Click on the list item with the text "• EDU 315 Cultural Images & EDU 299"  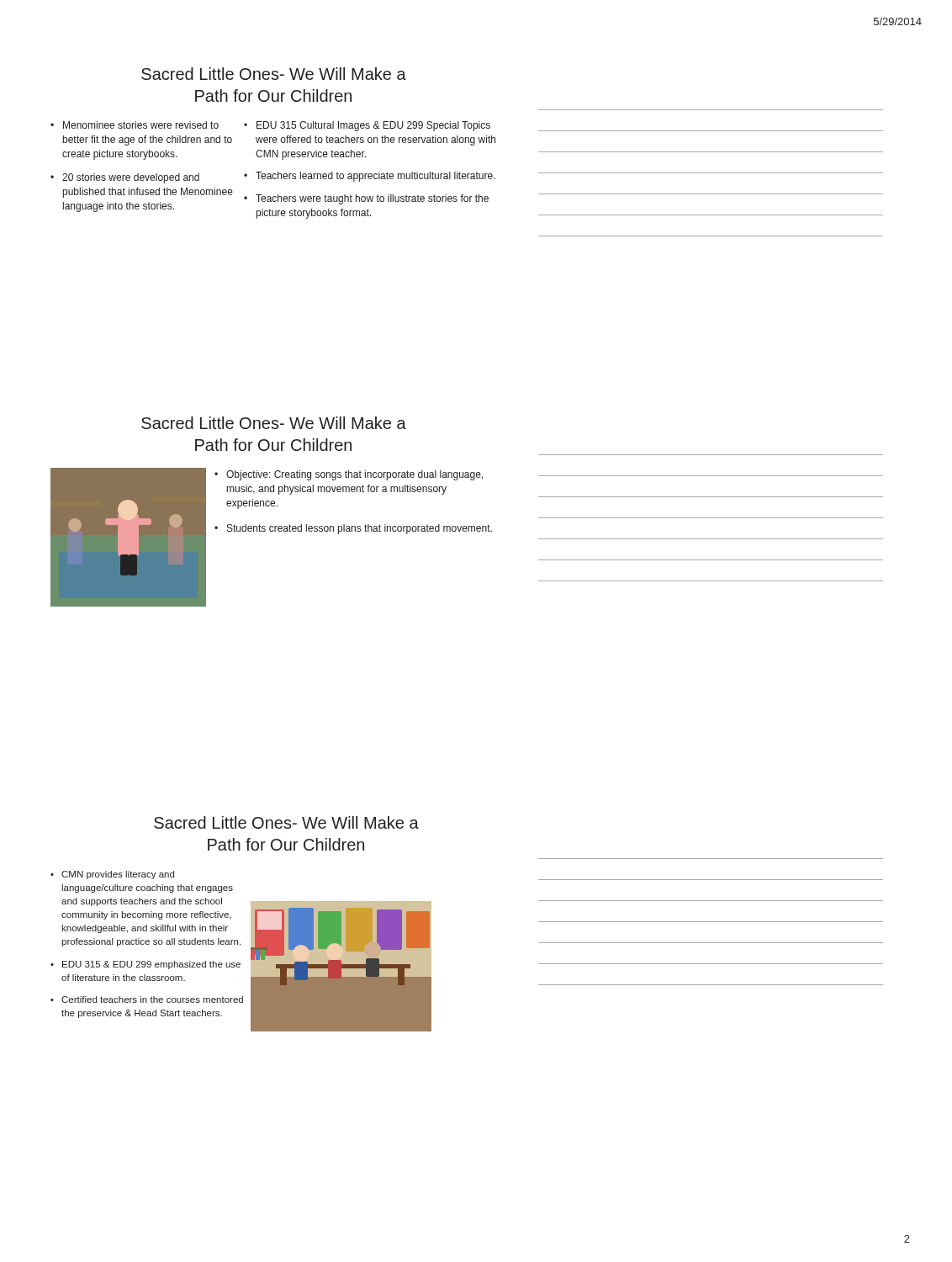pos(370,140)
